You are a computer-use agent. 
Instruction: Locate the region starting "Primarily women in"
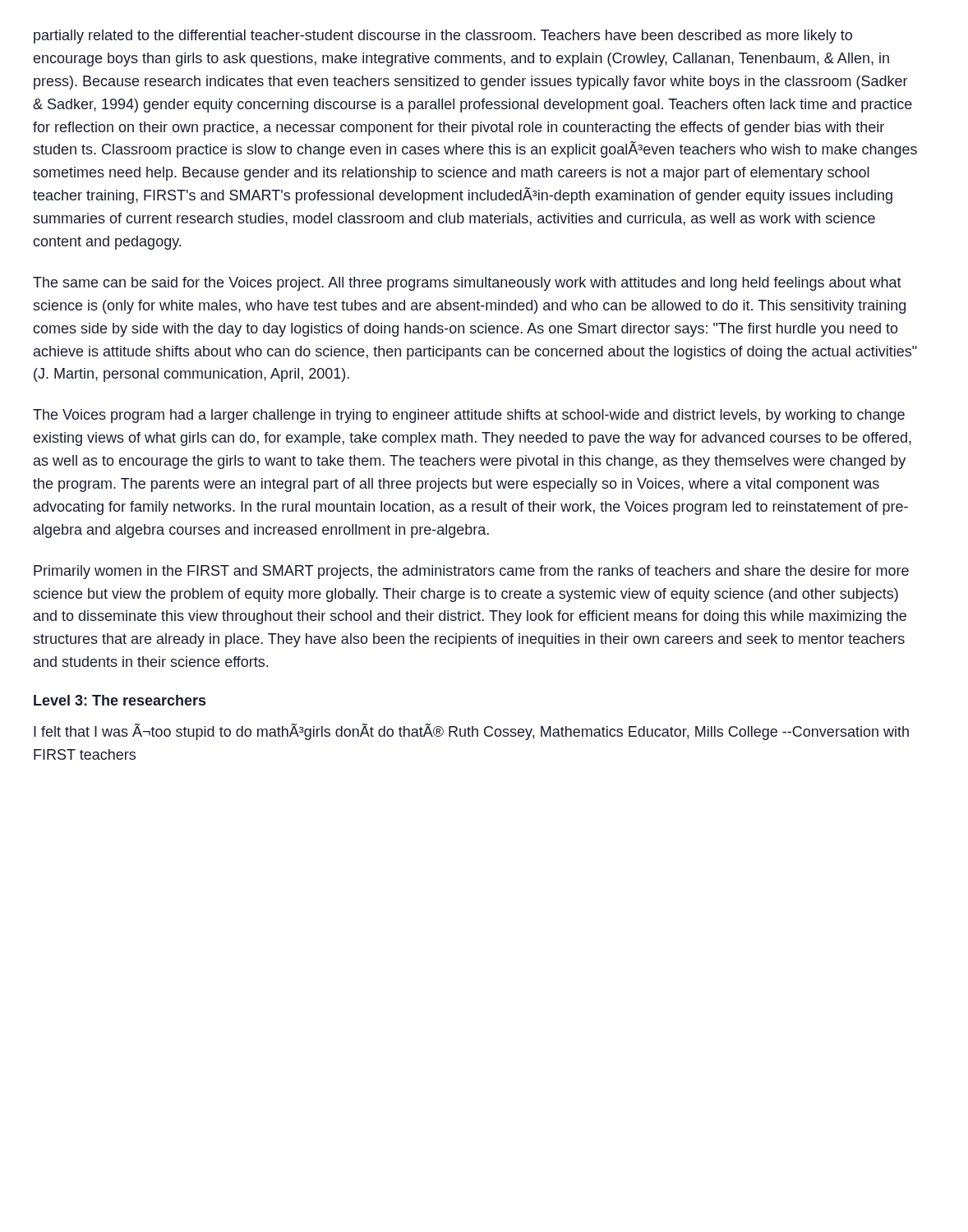471,616
